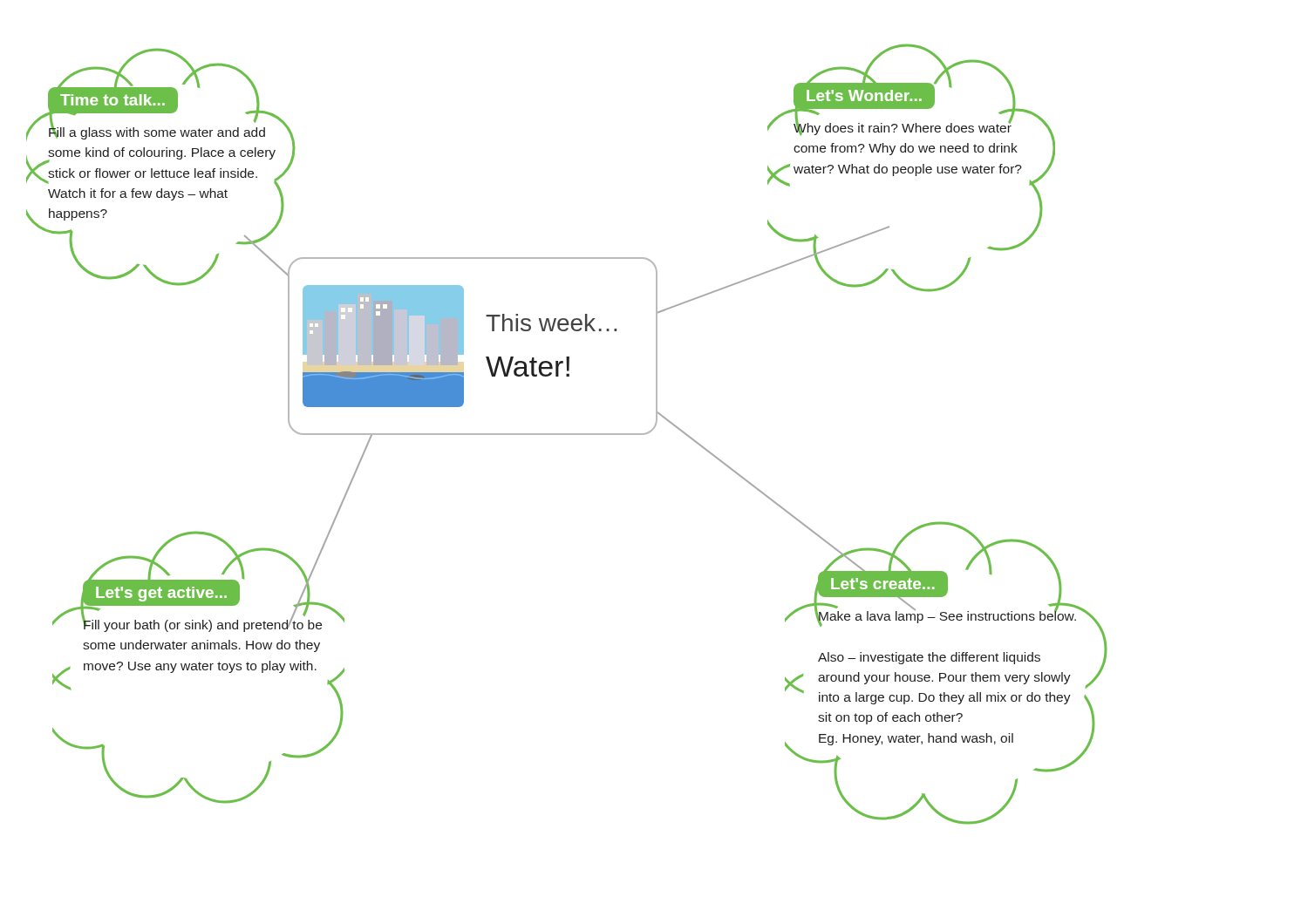Click on the element starting "This week… Water!"
The height and width of the screenshot is (924, 1308).
551,323
